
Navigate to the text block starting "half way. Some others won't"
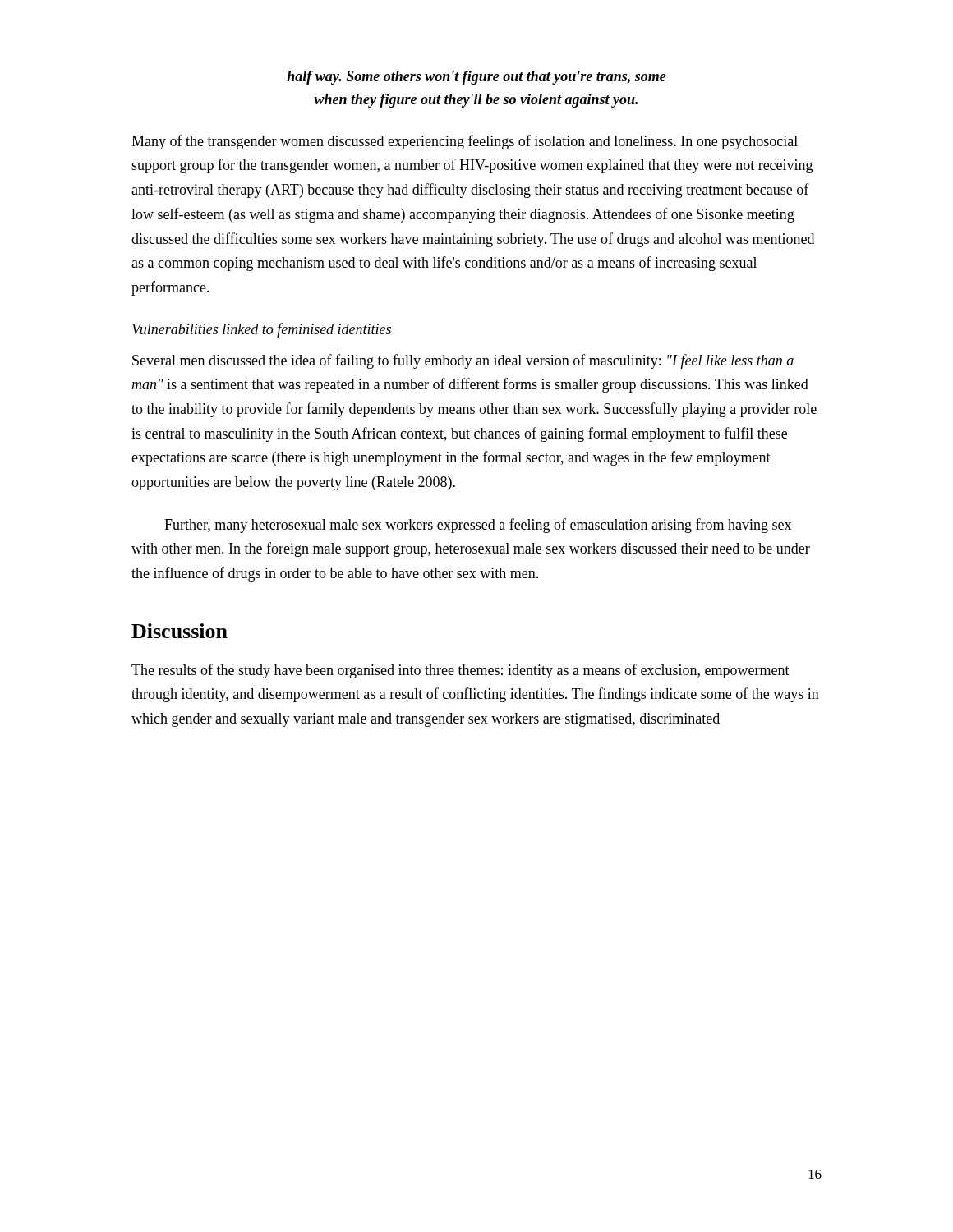tap(476, 88)
